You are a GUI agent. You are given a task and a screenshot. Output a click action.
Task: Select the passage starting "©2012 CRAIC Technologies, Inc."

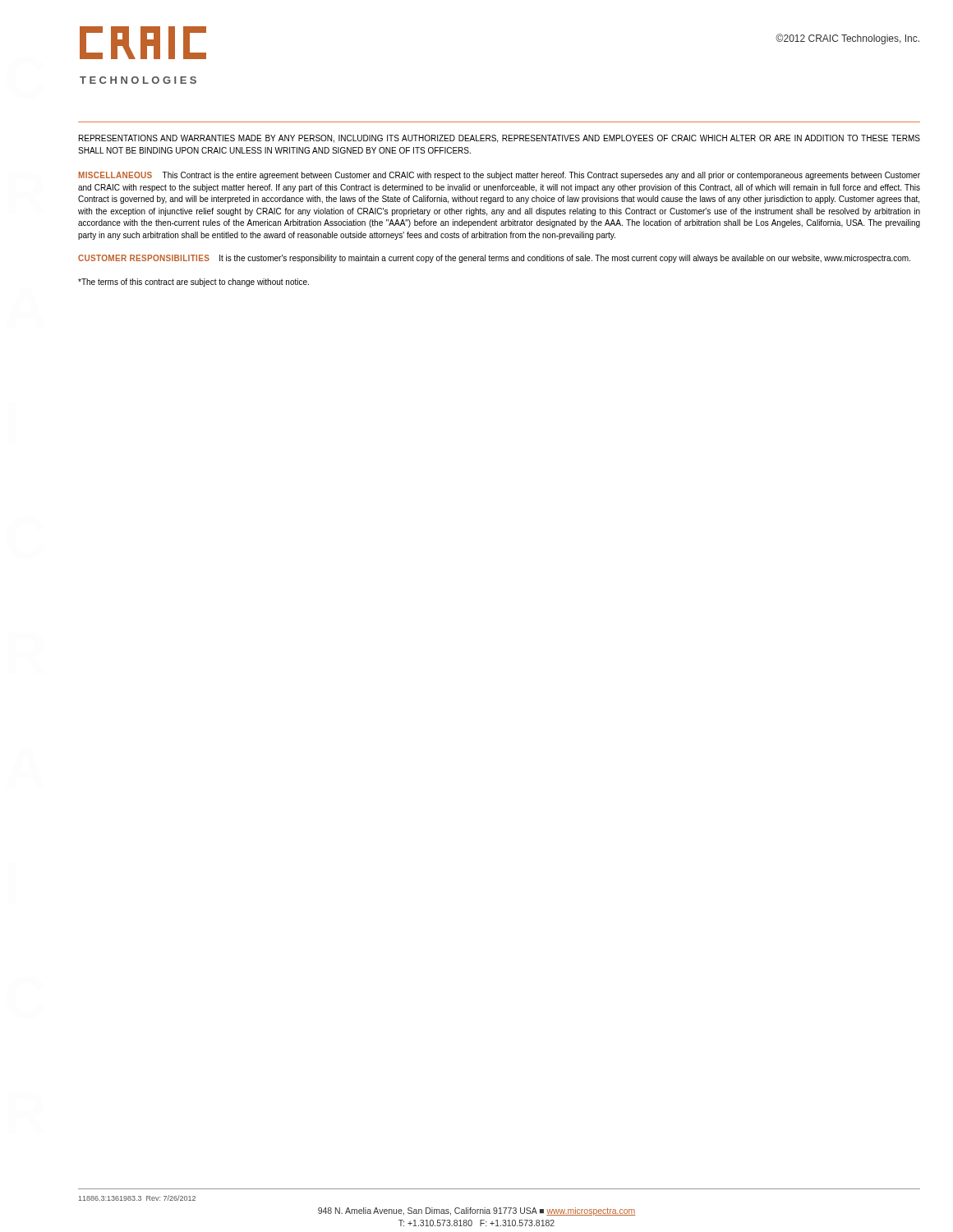(848, 39)
